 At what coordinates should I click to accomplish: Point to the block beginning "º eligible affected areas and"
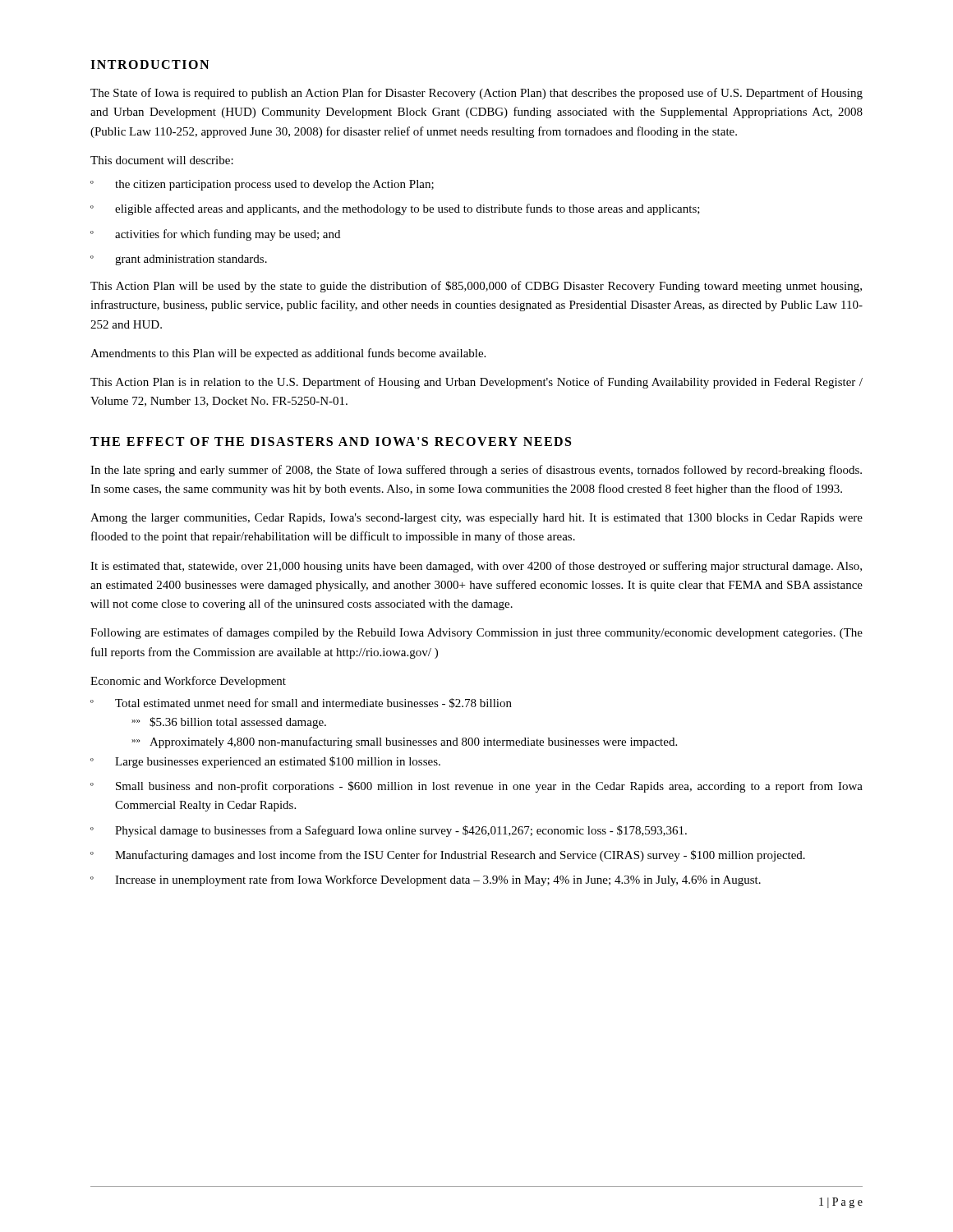click(x=476, y=209)
